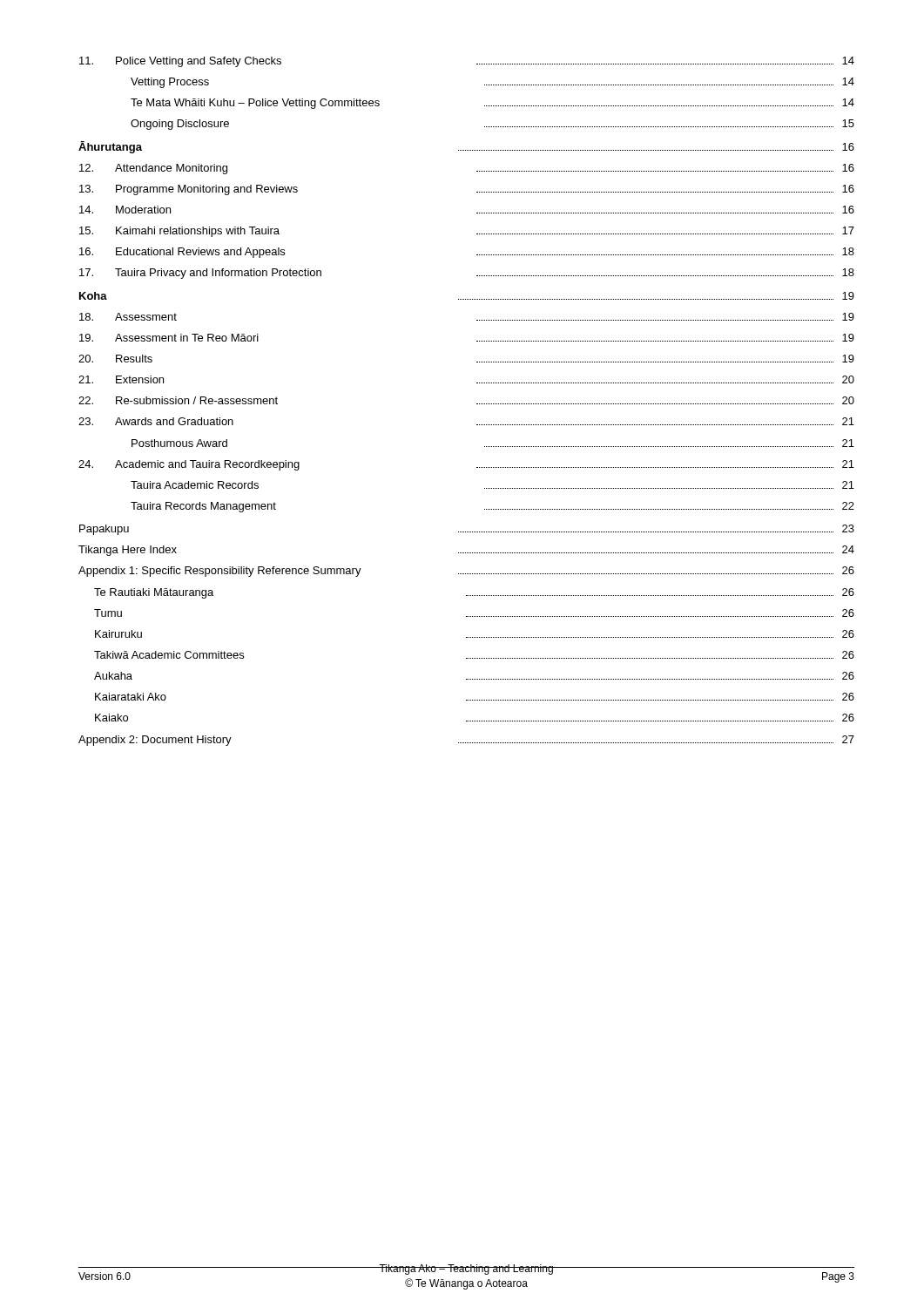Click on the list item that says "20. Results 19"

click(466, 359)
